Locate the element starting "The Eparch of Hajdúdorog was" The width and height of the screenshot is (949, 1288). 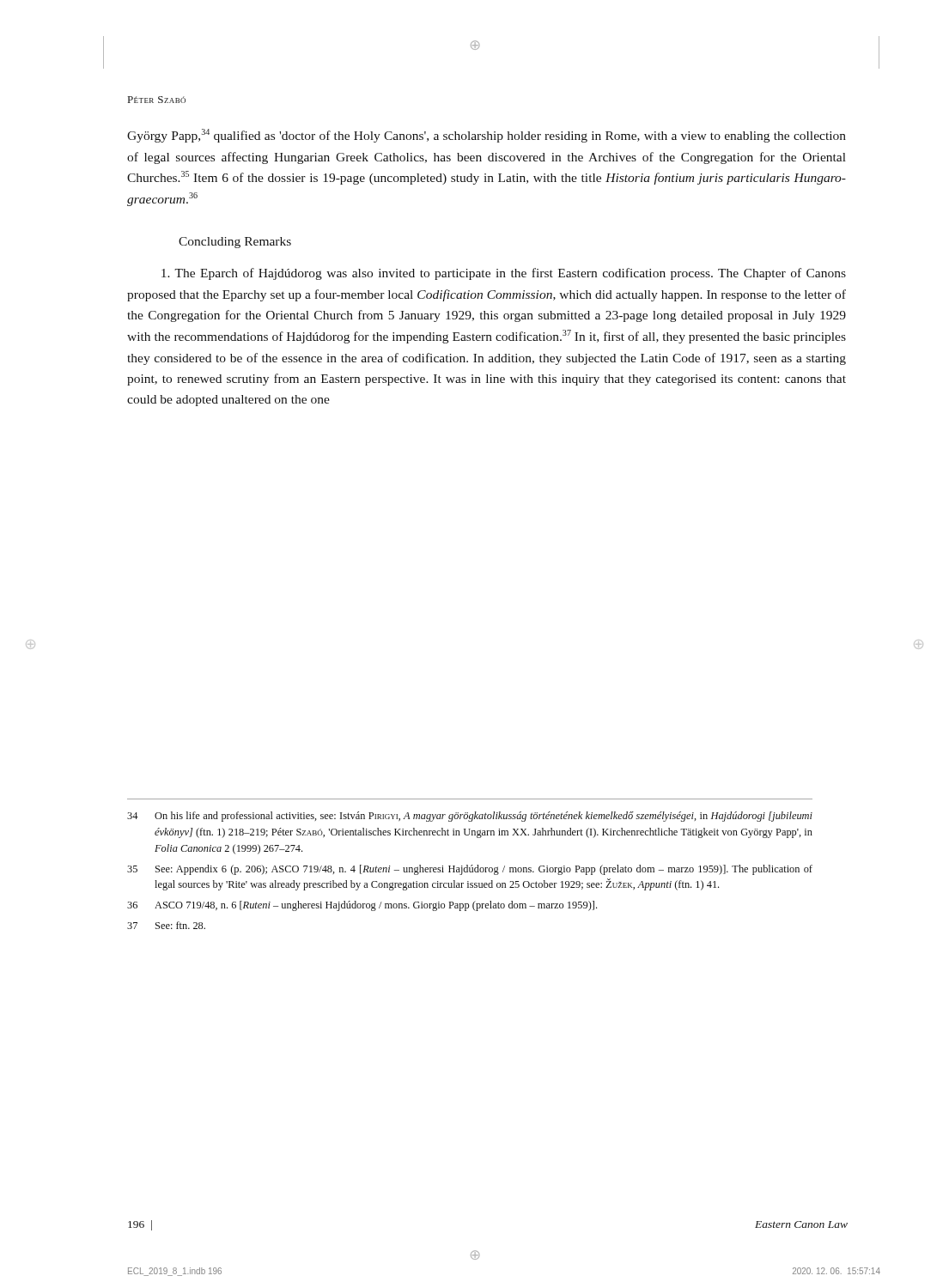[487, 337]
